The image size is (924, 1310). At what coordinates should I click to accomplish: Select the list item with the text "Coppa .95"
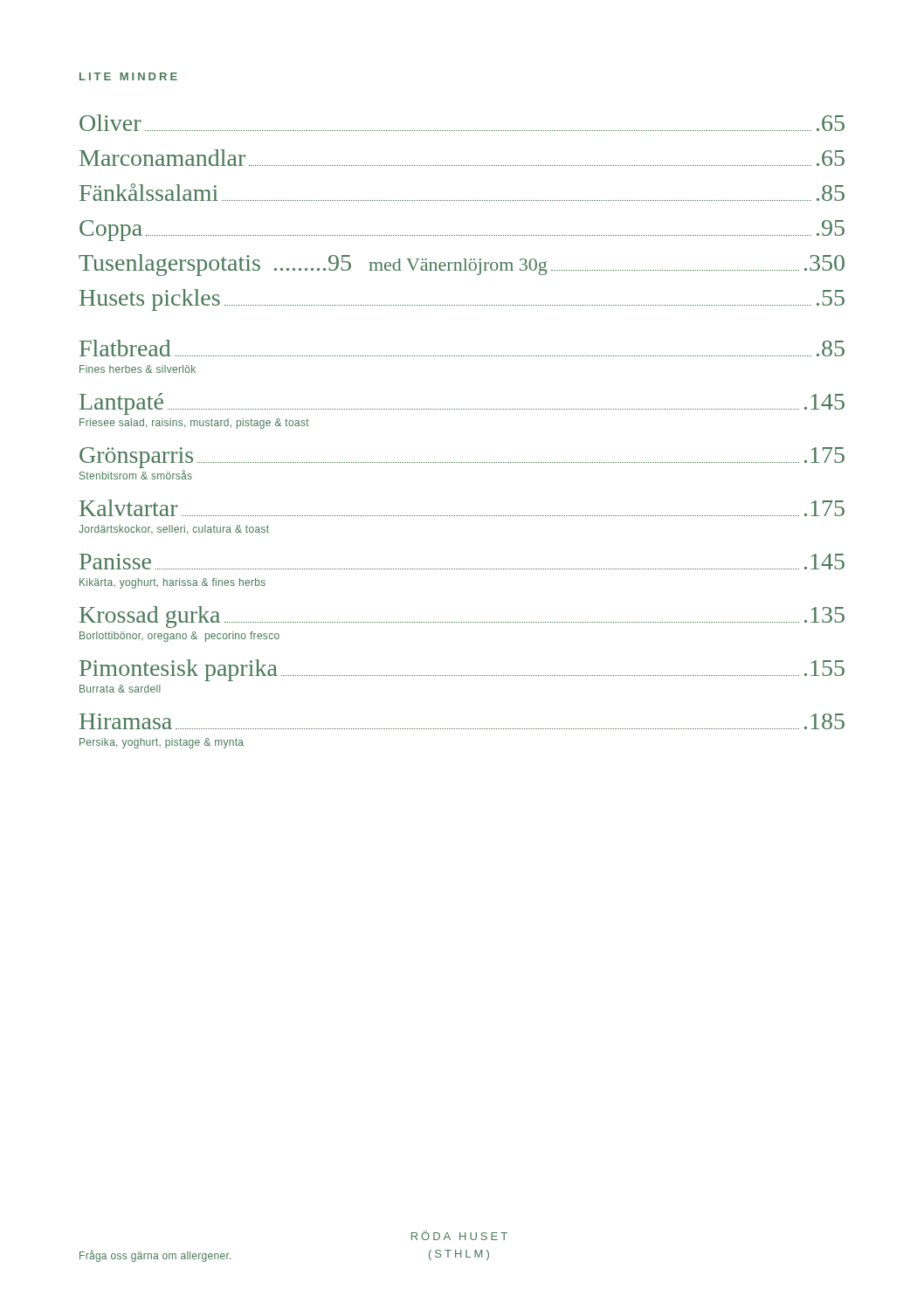coord(462,228)
